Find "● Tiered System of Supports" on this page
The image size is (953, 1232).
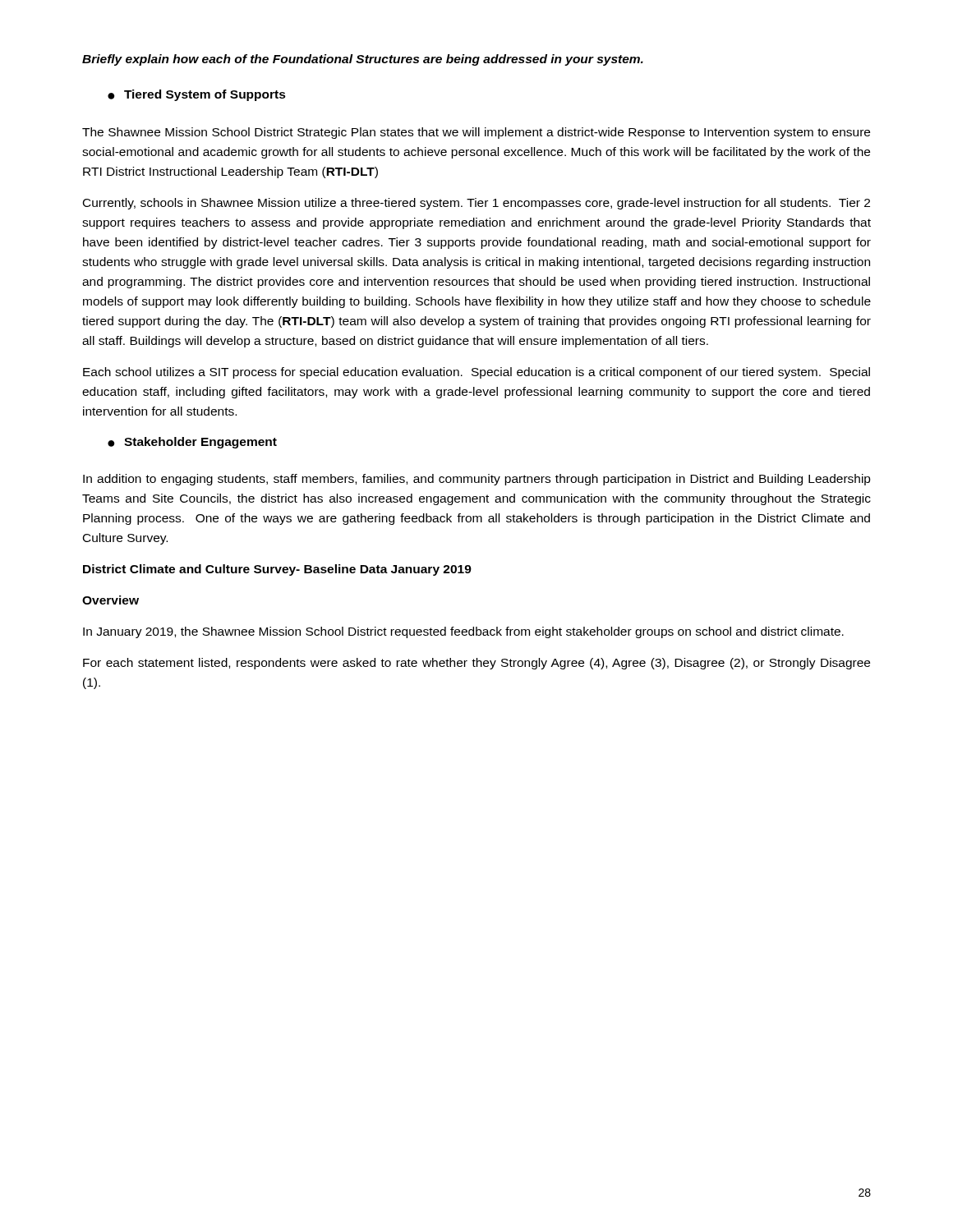click(196, 96)
